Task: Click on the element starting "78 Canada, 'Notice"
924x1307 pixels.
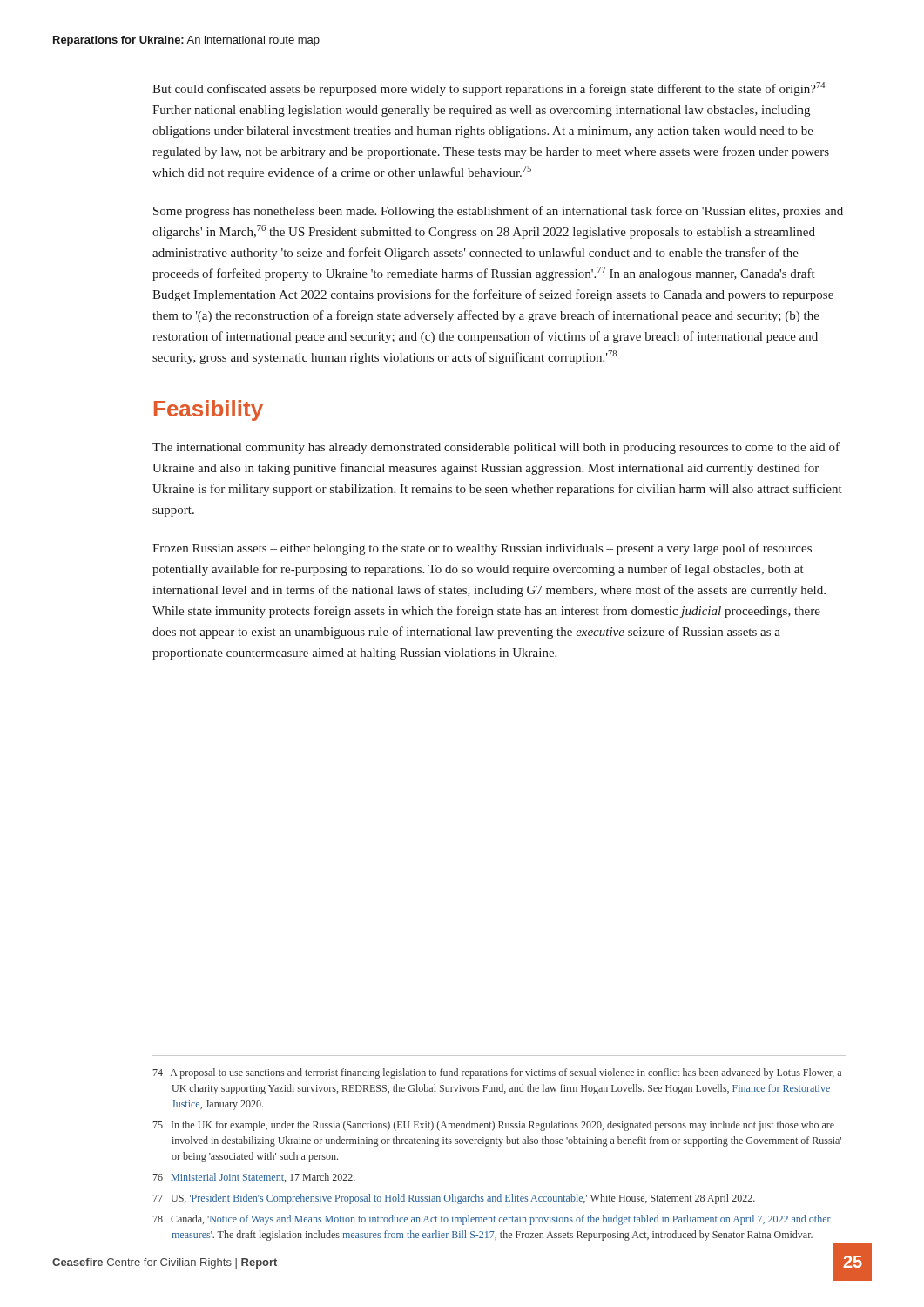Action: tap(491, 1227)
